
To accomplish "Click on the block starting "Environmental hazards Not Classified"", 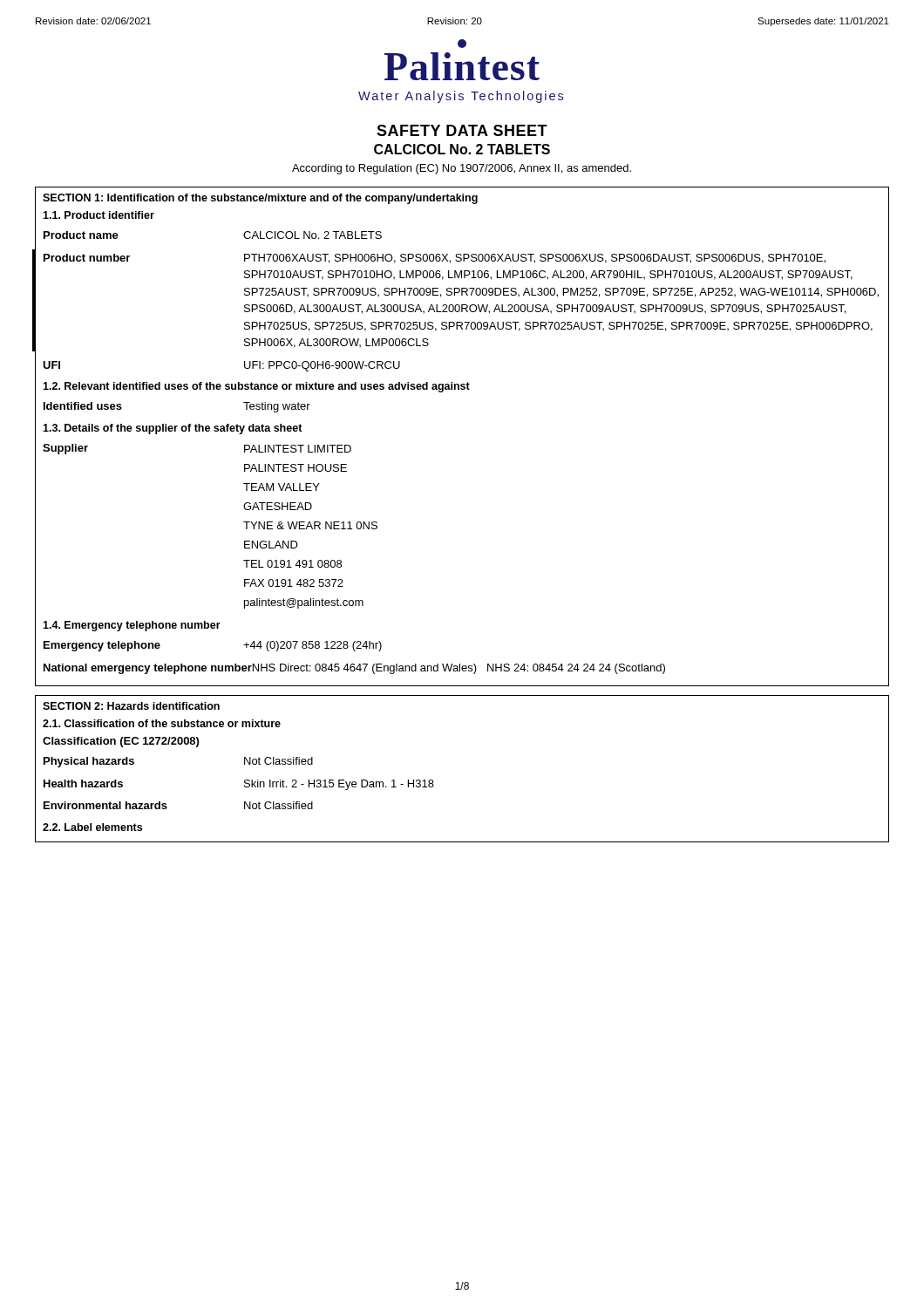I will 107,805.
